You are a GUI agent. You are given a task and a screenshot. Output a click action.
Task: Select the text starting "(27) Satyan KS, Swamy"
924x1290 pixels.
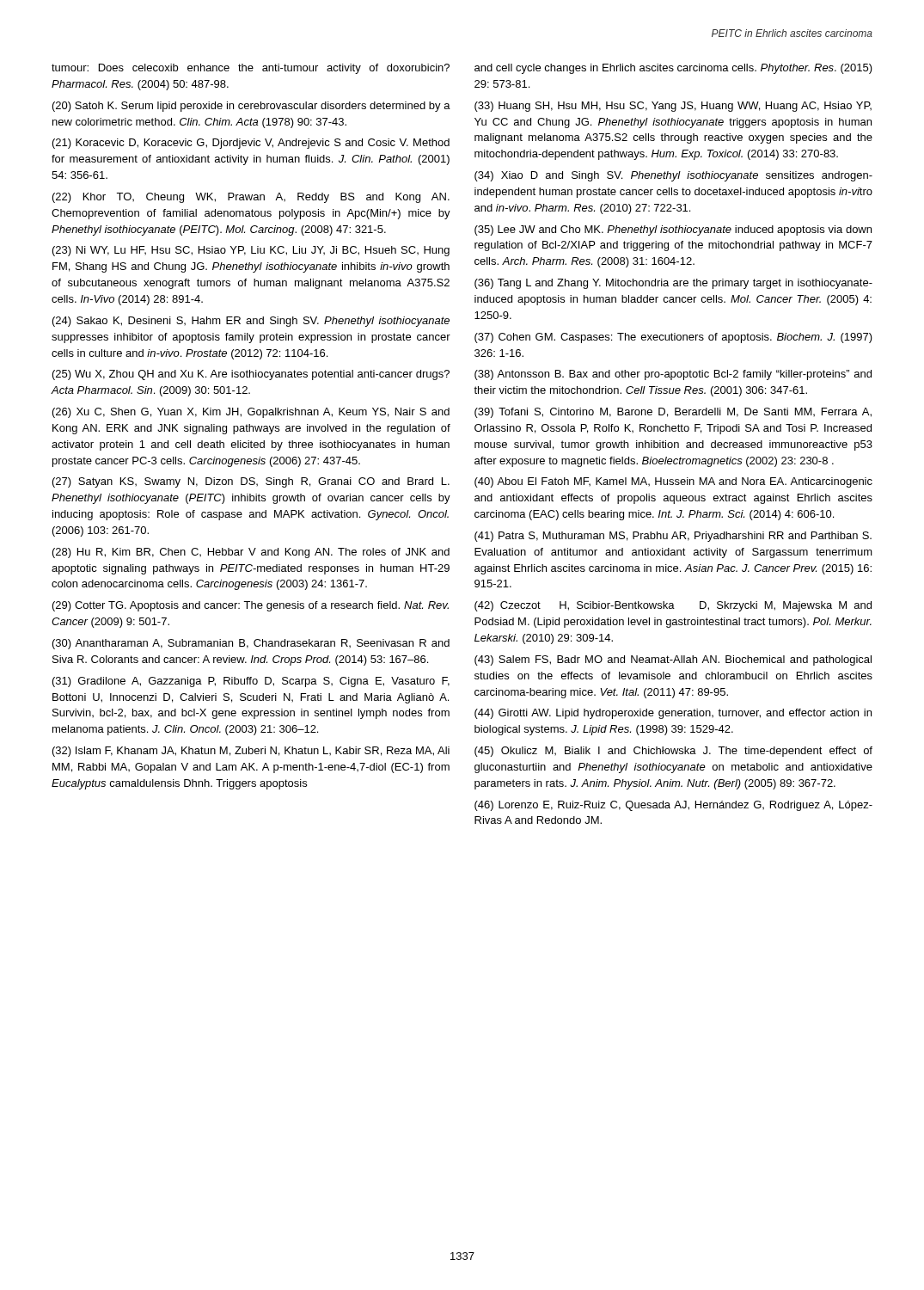(251, 506)
